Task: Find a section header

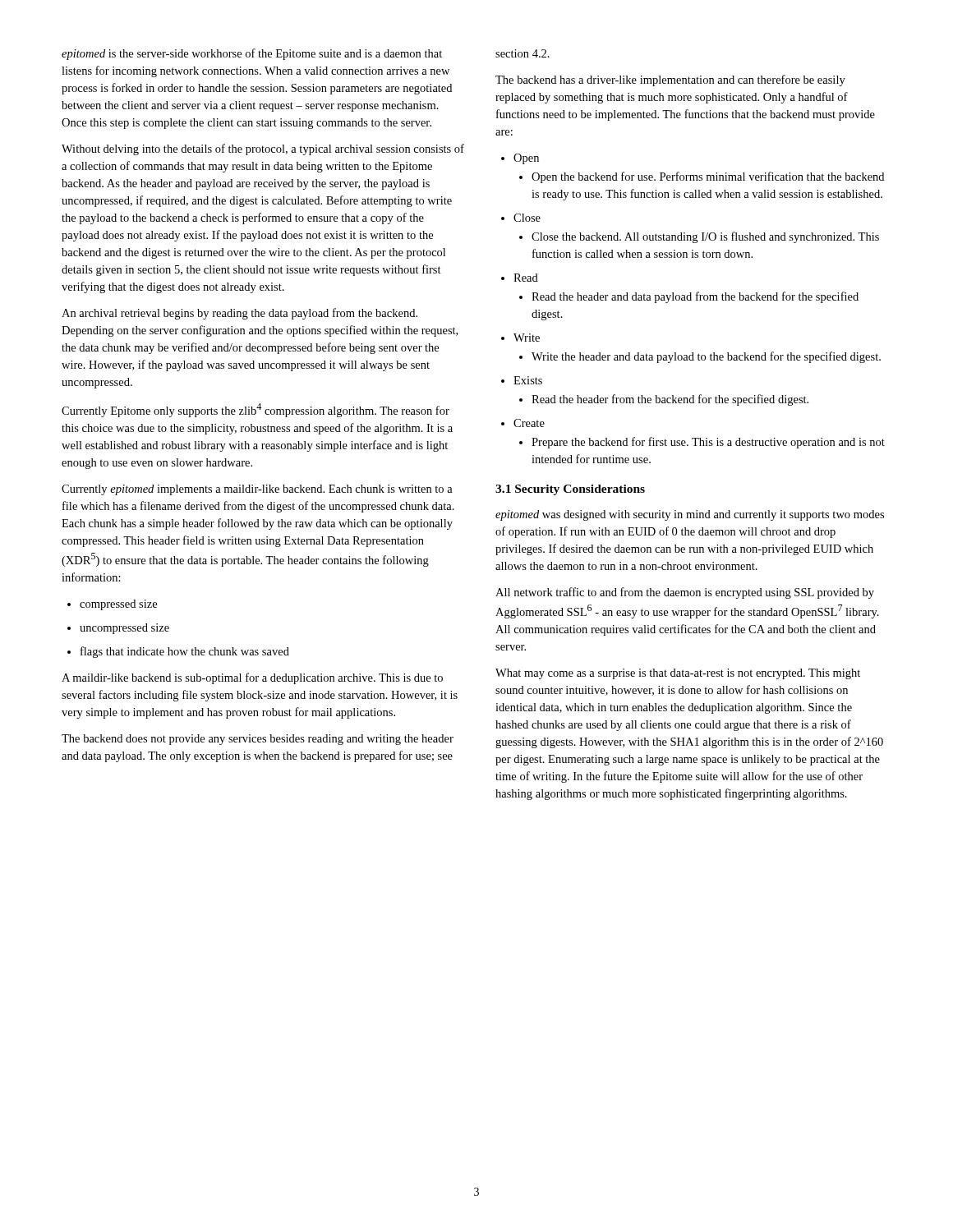Action: tap(691, 489)
